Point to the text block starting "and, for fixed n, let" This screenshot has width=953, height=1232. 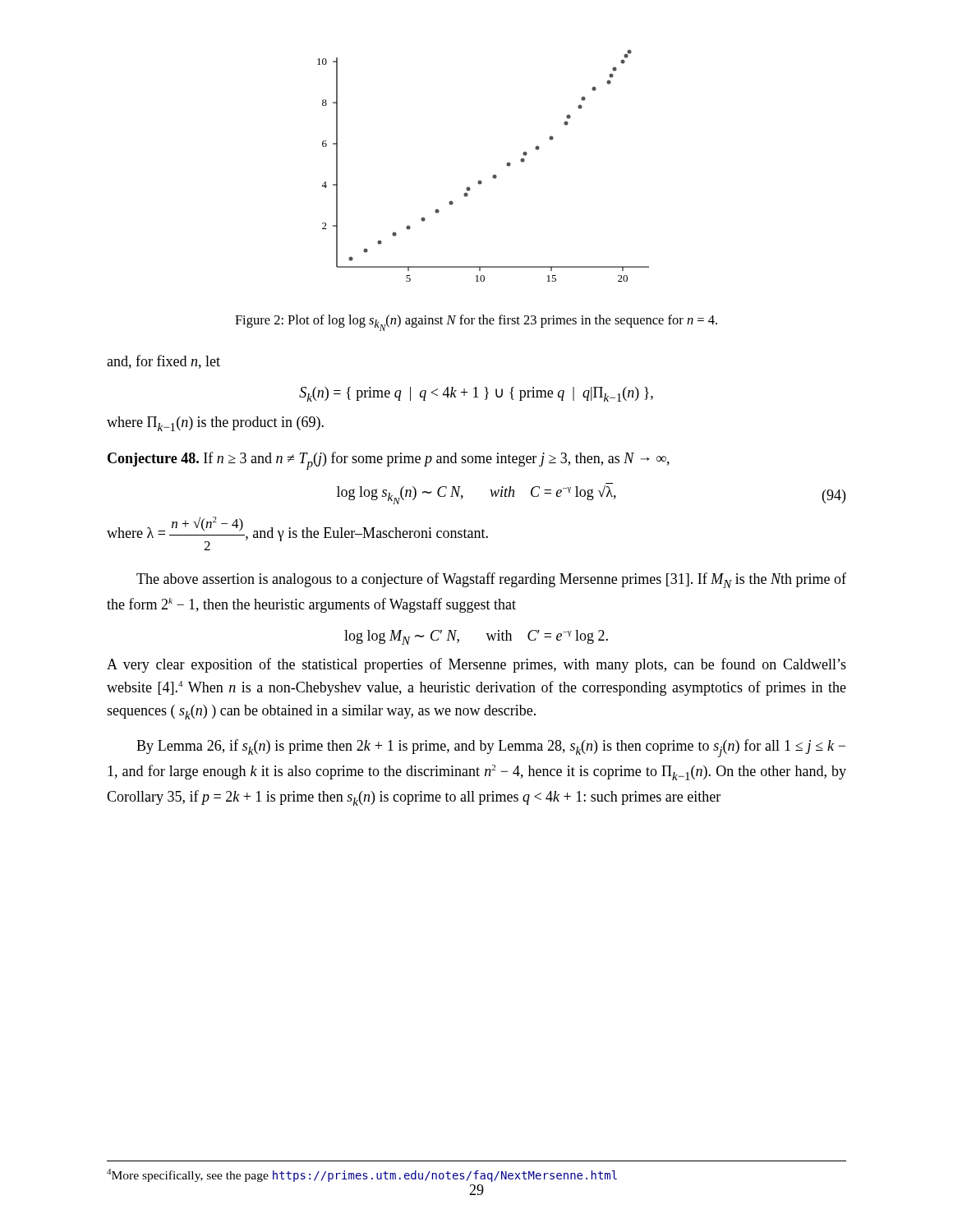[x=163, y=361]
